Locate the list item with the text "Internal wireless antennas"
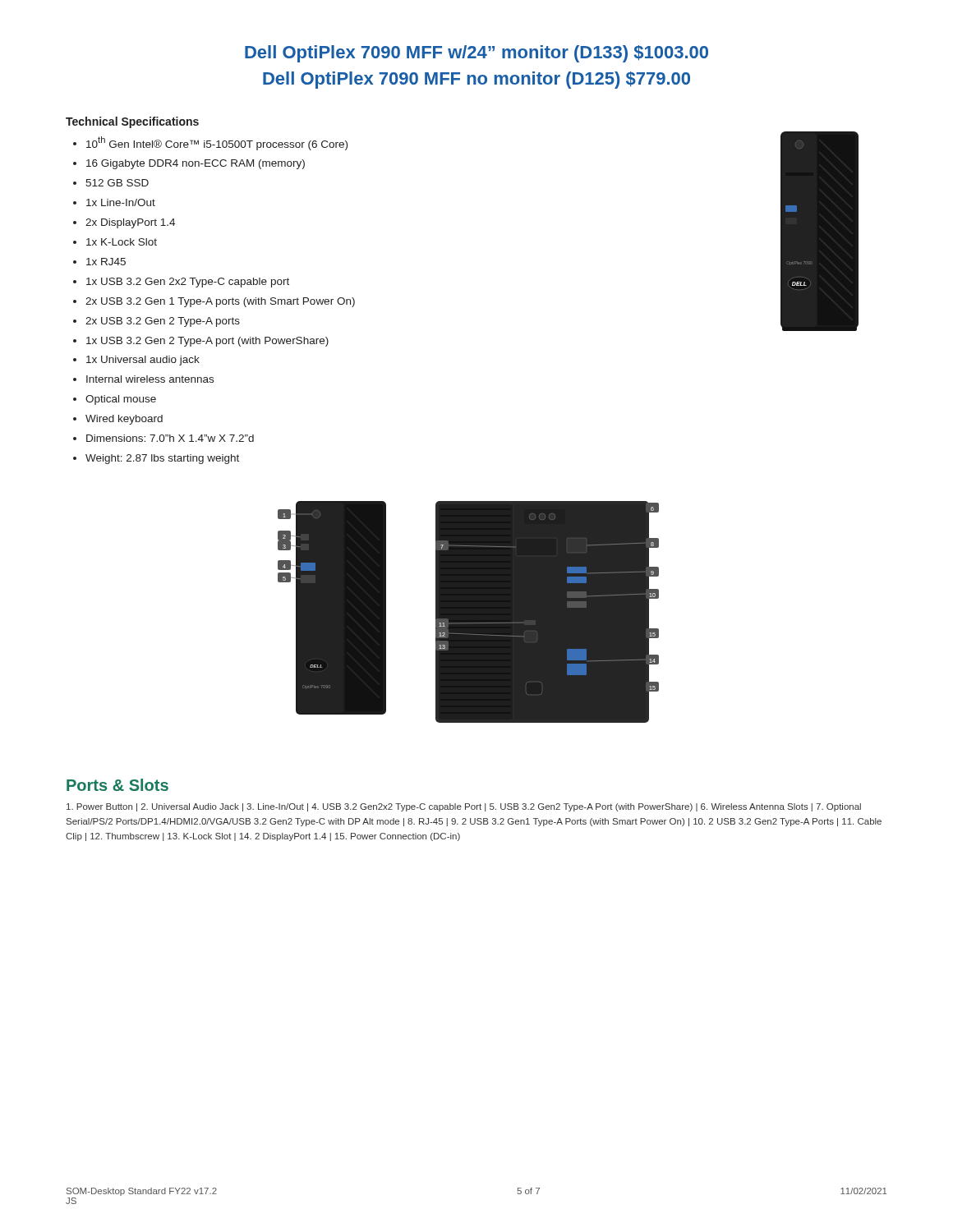The width and height of the screenshot is (953, 1232). click(x=150, y=379)
